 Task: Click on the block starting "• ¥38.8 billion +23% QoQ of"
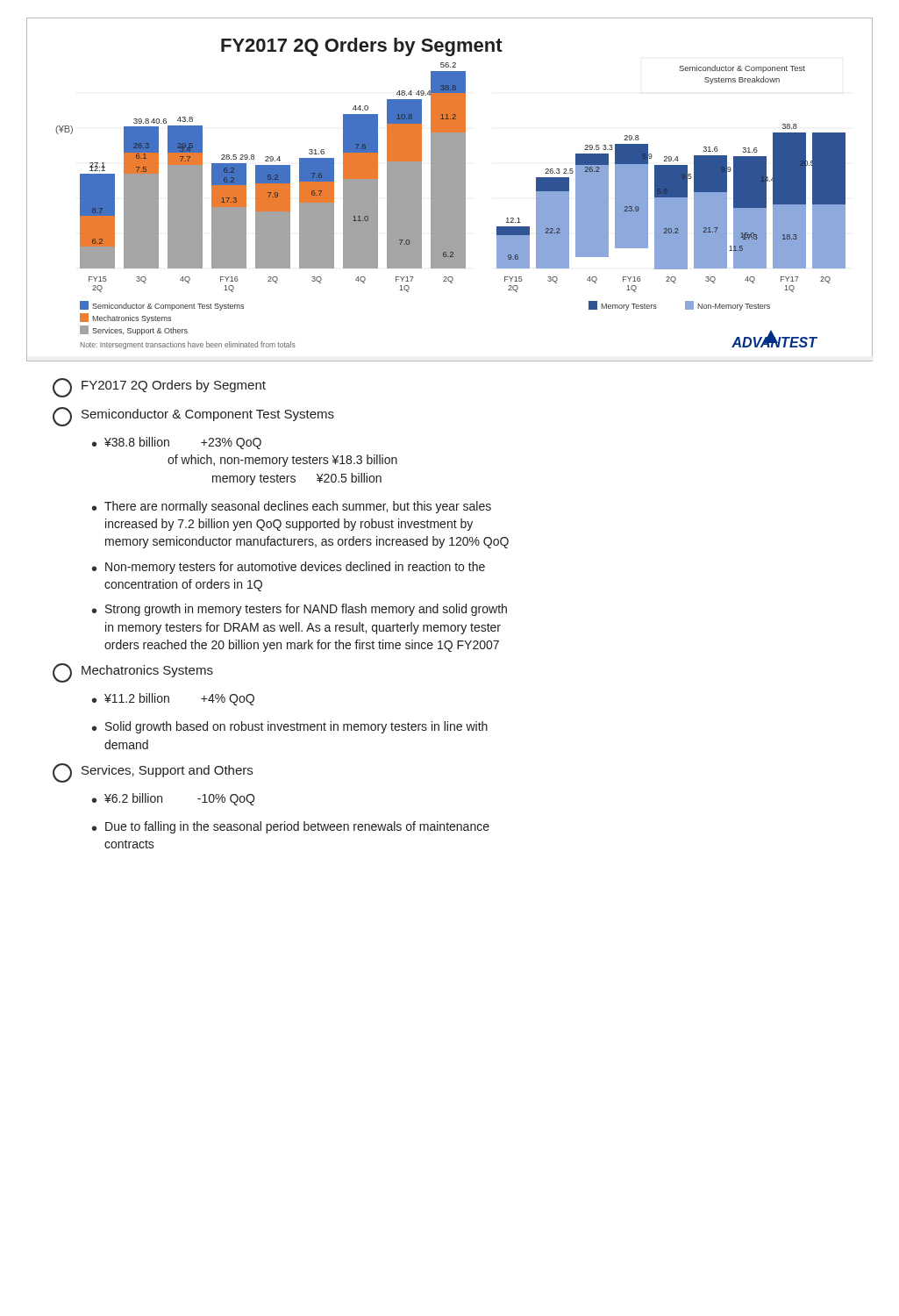pos(244,460)
